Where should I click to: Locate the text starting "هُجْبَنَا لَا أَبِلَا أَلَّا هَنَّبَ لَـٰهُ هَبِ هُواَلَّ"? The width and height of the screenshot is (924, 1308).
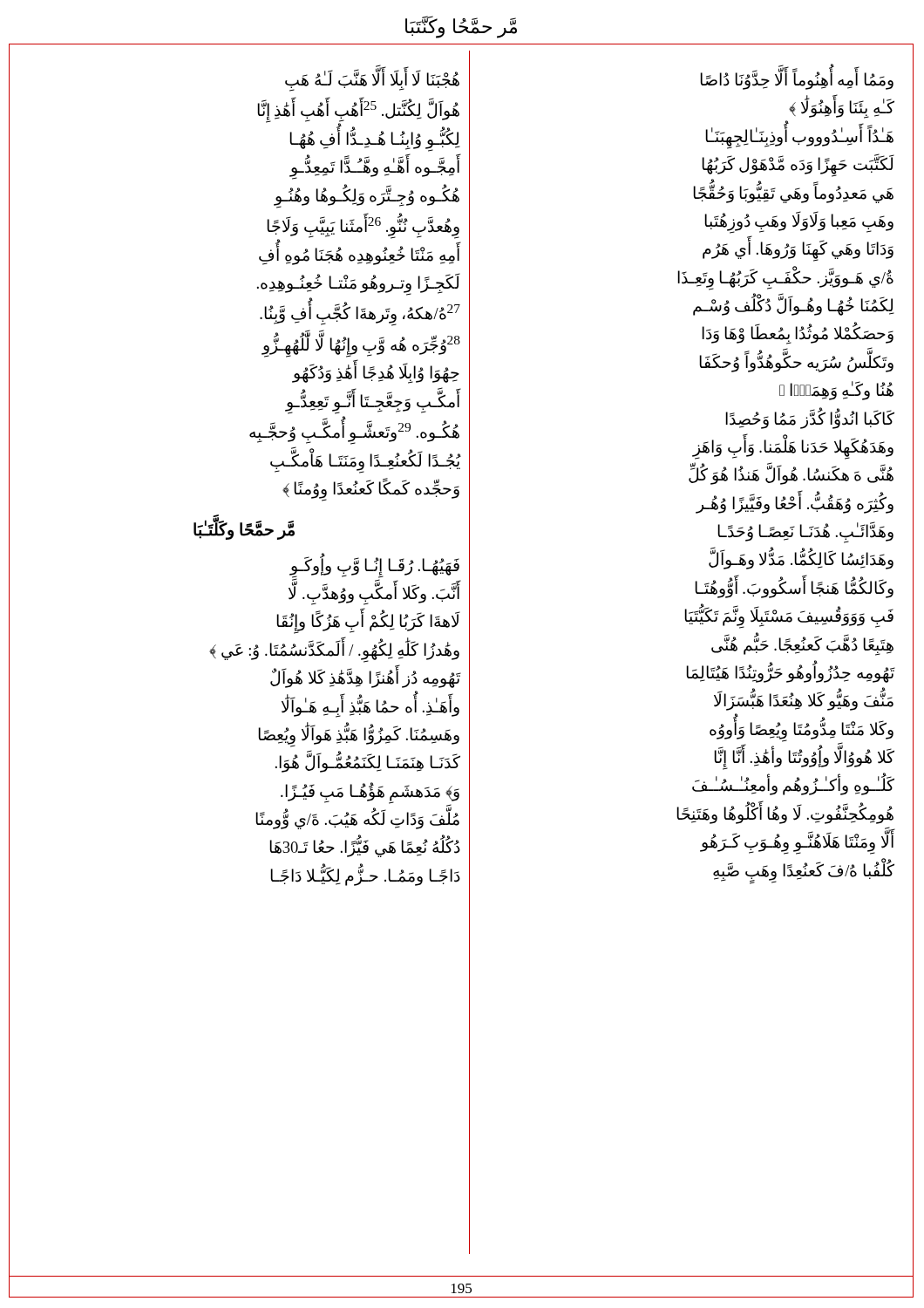pyautogui.click(x=354, y=285)
